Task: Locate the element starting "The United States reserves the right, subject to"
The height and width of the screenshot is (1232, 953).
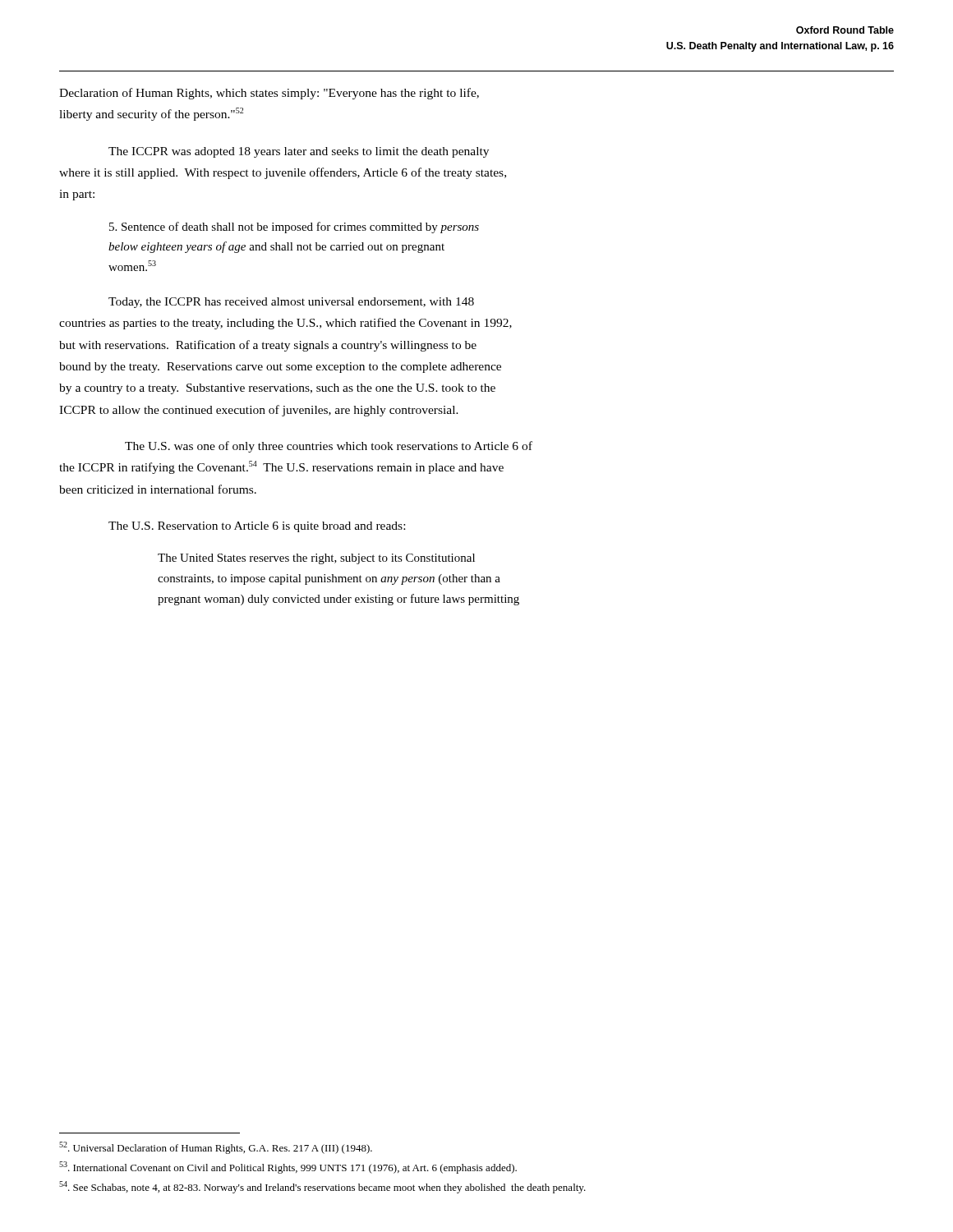Action: pos(339,578)
